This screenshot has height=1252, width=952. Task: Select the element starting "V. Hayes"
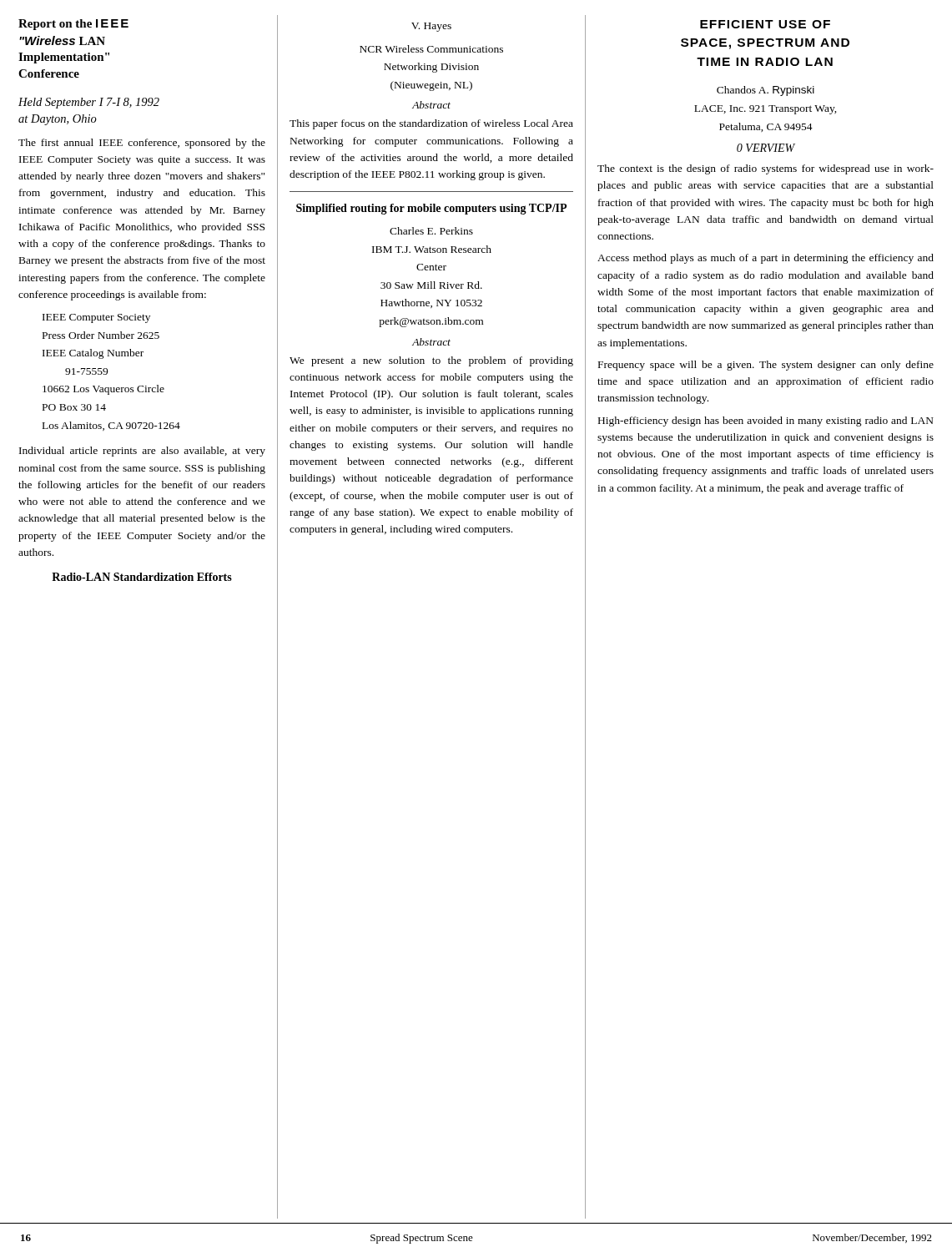pos(431,25)
